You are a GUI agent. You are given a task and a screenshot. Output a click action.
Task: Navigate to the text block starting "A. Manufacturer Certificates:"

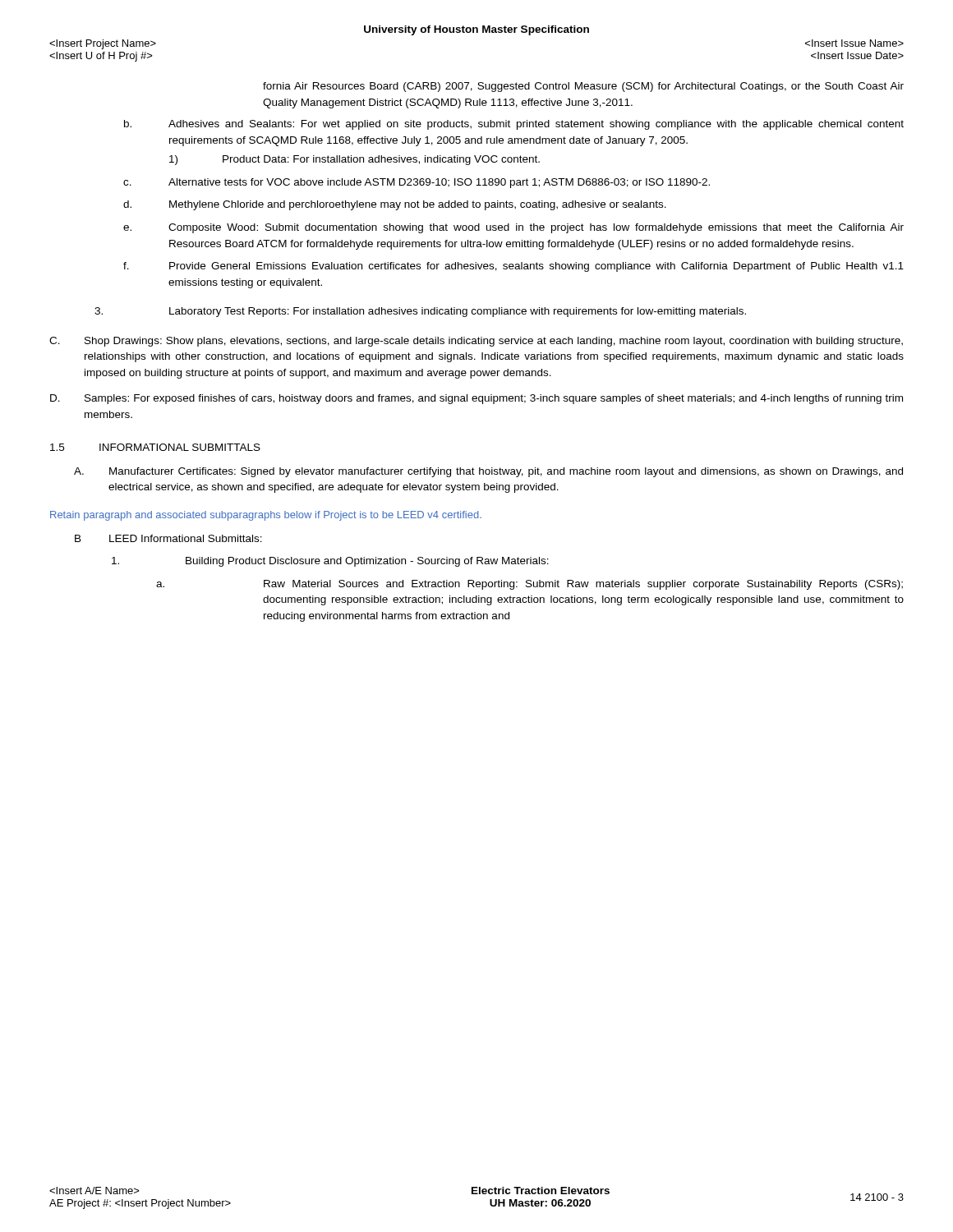(x=476, y=479)
